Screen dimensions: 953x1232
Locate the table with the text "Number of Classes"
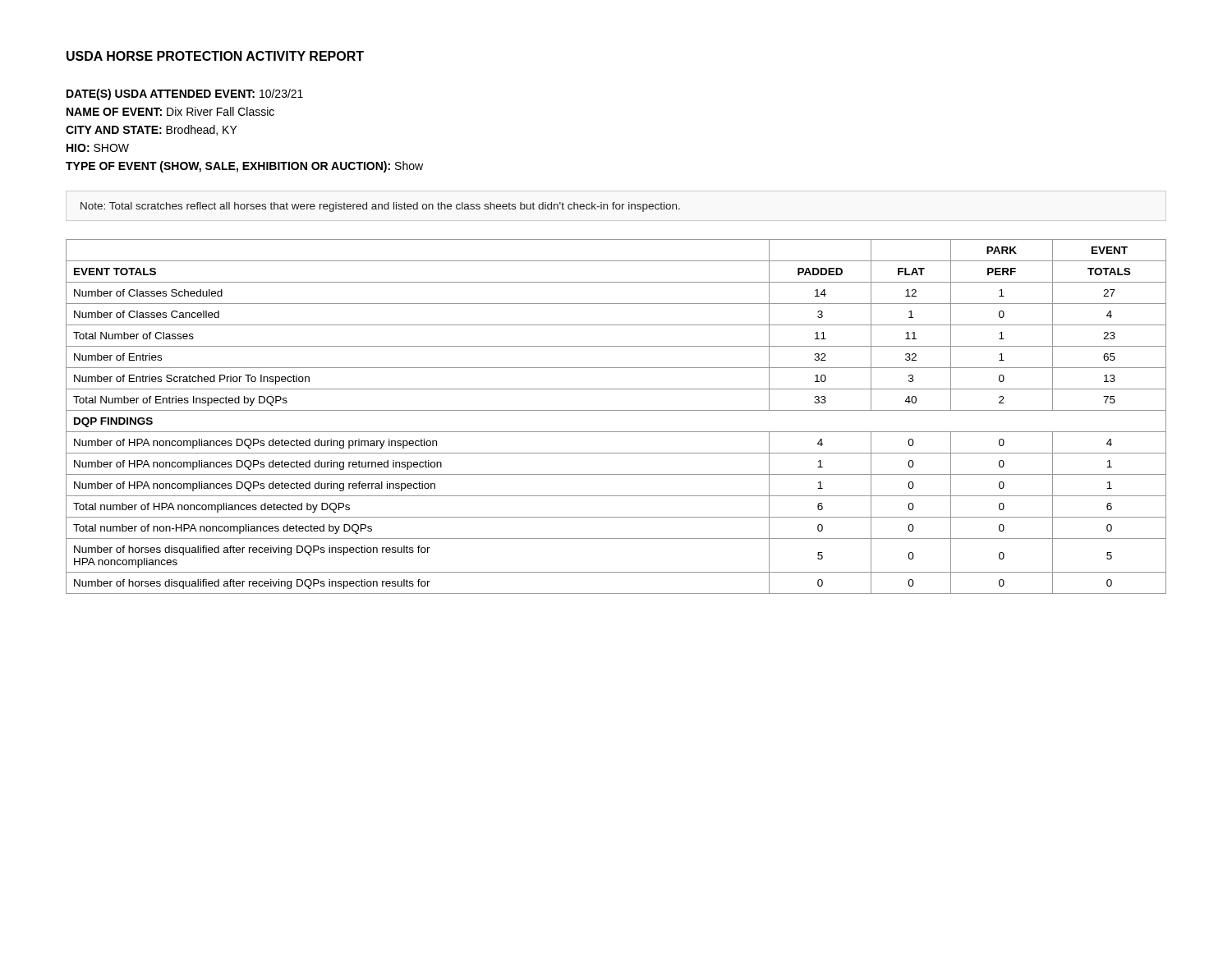pos(616,417)
